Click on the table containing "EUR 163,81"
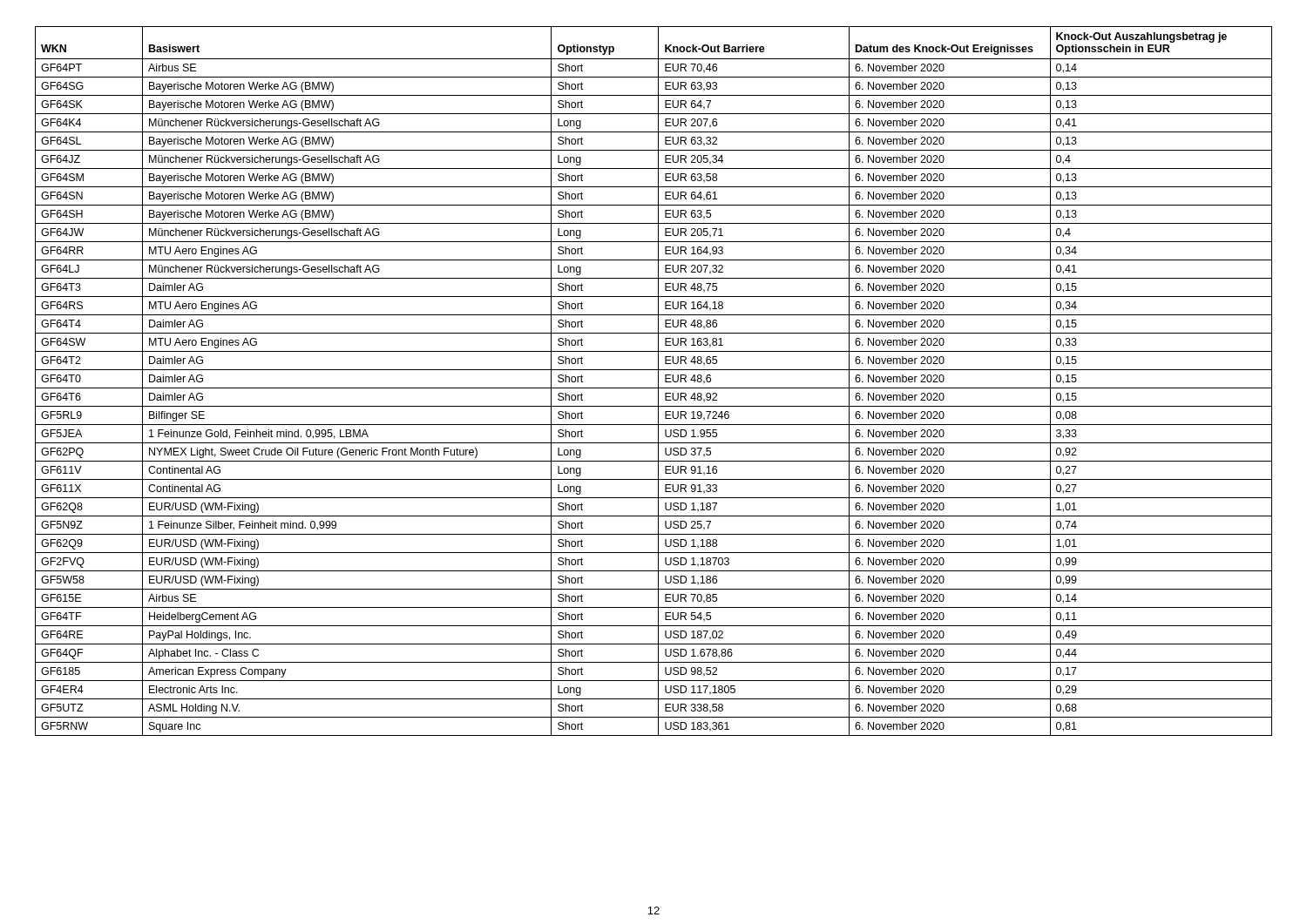 tap(654, 381)
